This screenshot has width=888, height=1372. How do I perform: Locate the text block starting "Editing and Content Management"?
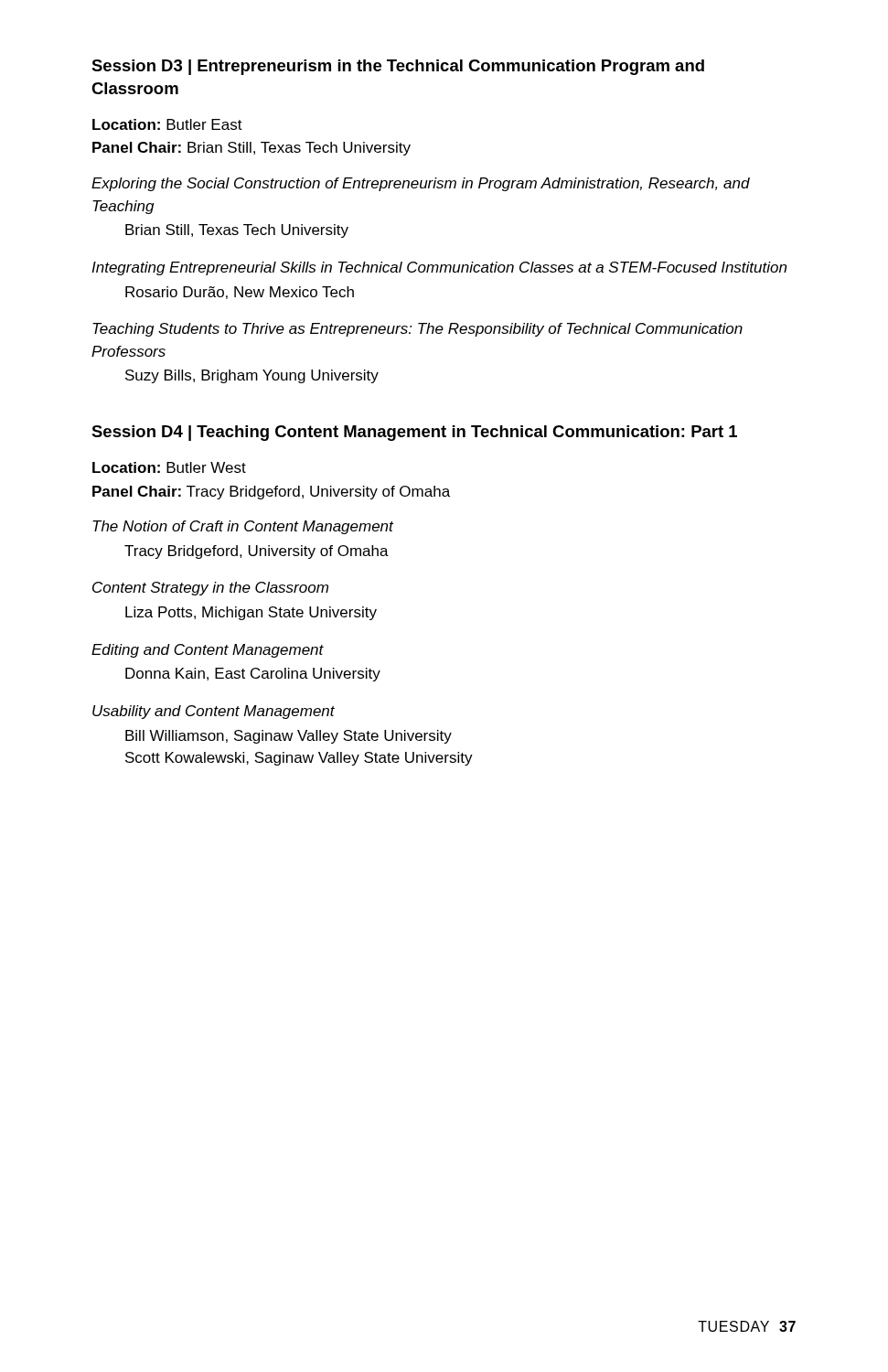coord(208,651)
